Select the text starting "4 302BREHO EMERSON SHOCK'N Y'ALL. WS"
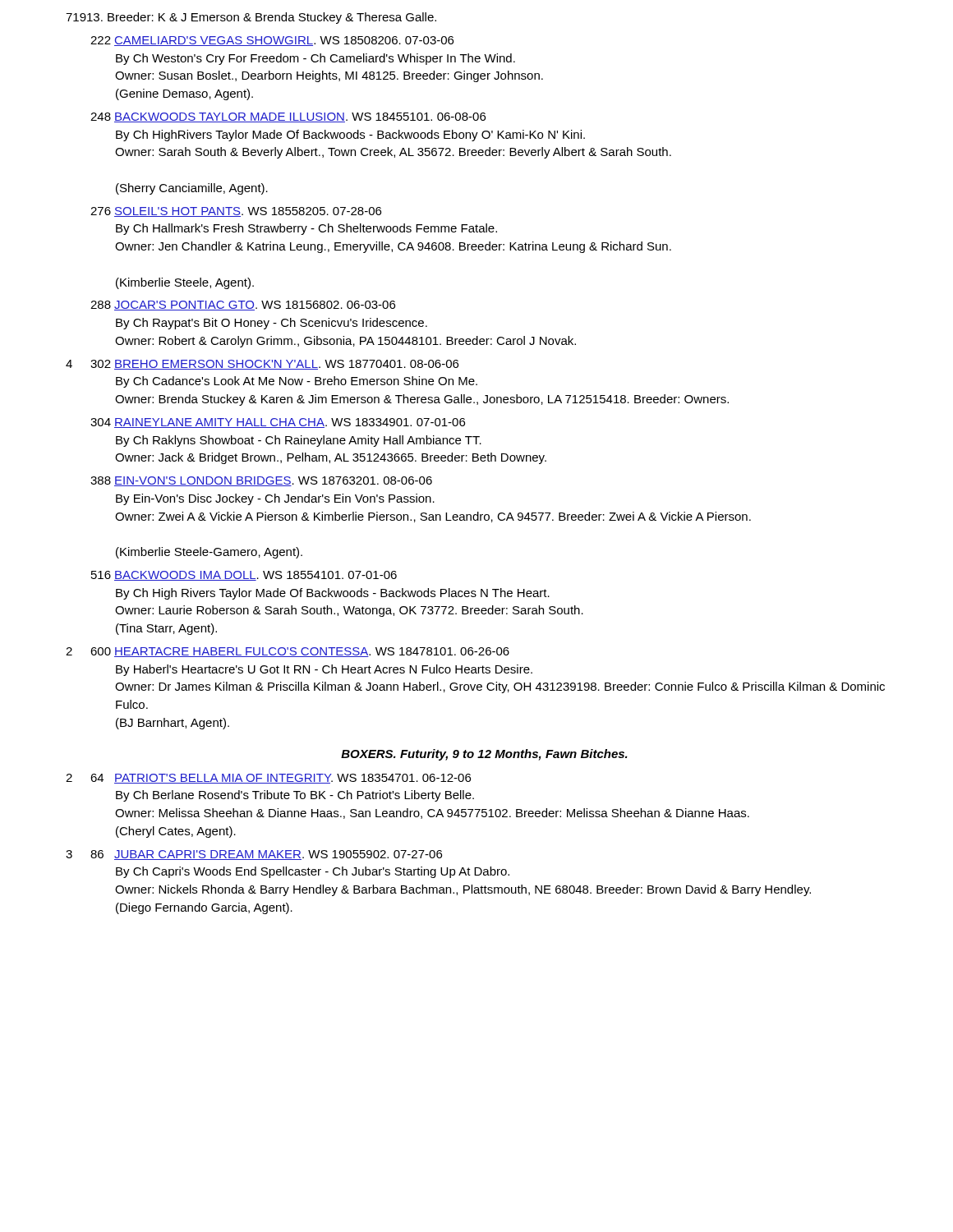 (485, 381)
